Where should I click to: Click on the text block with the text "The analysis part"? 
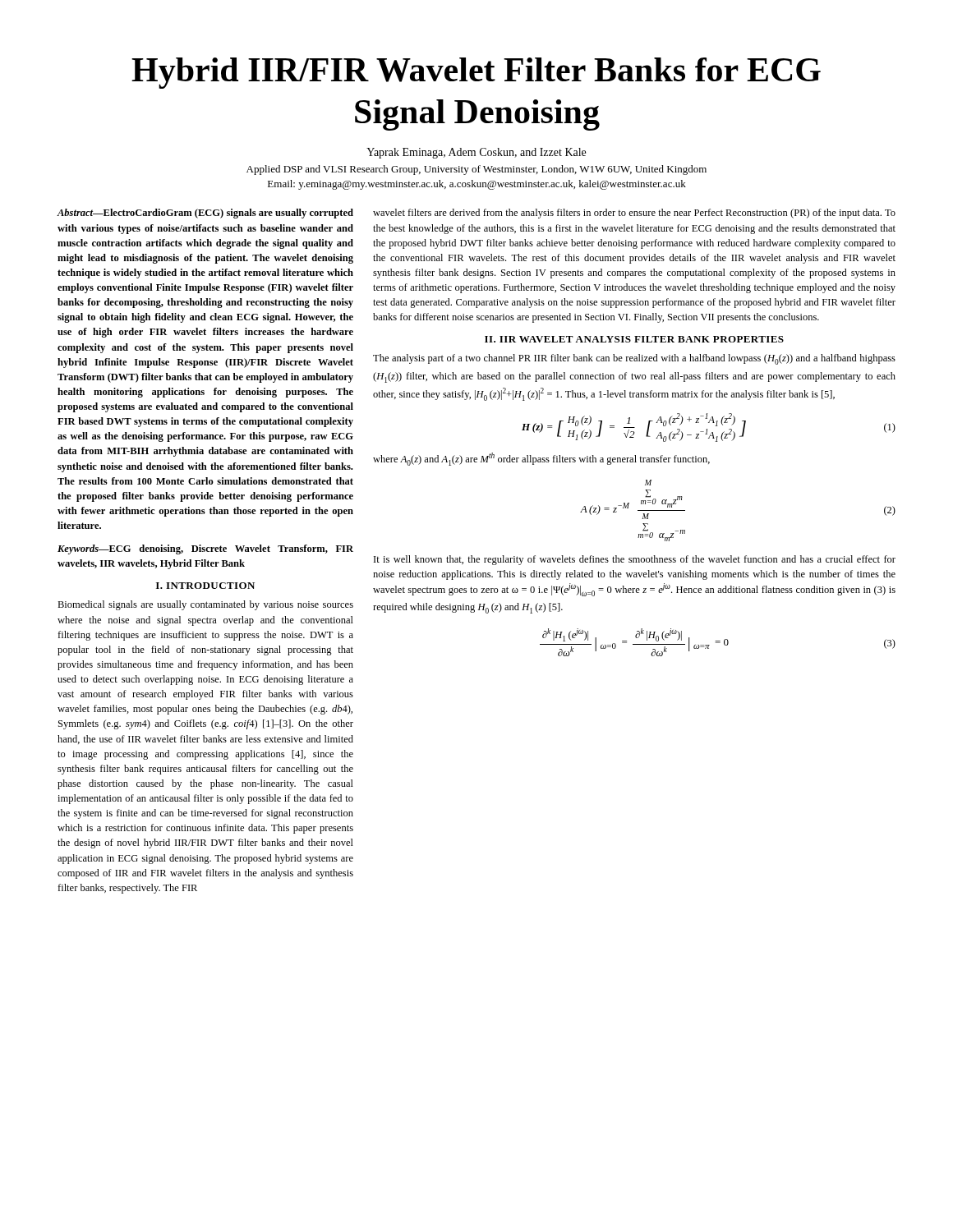point(634,377)
